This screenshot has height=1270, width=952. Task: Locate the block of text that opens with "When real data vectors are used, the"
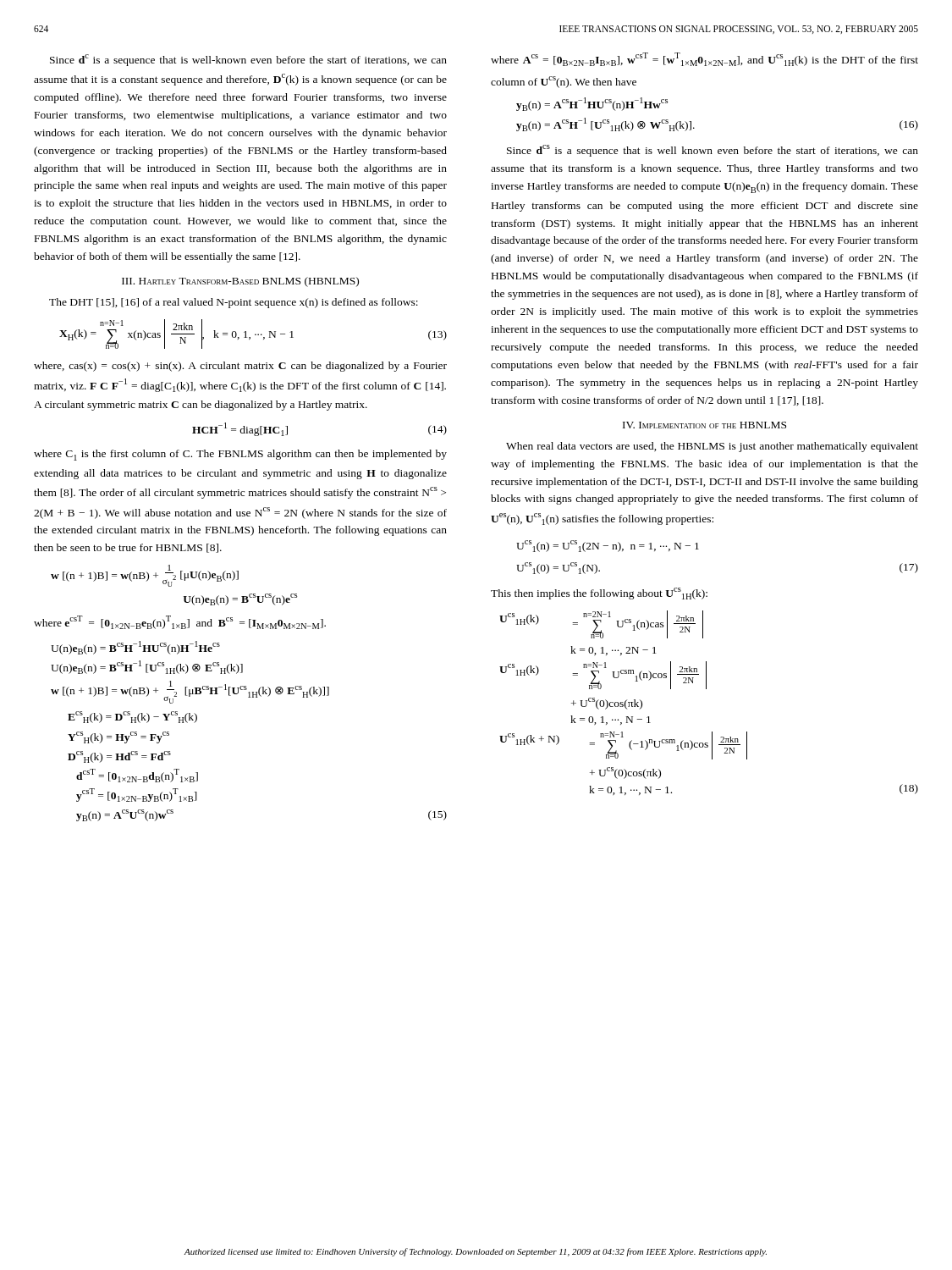point(704,484)
